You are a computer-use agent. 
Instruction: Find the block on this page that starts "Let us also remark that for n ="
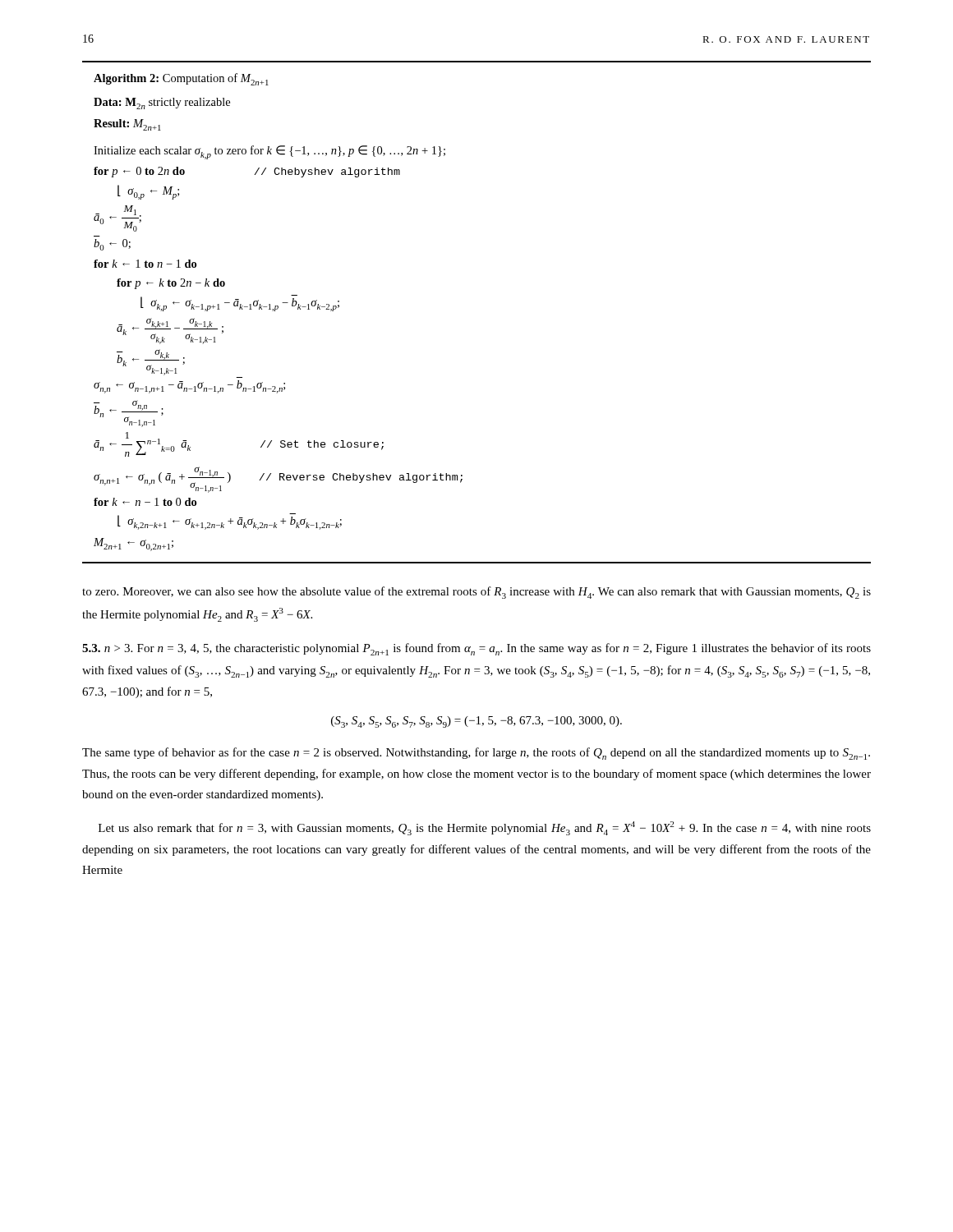point(476,848)
